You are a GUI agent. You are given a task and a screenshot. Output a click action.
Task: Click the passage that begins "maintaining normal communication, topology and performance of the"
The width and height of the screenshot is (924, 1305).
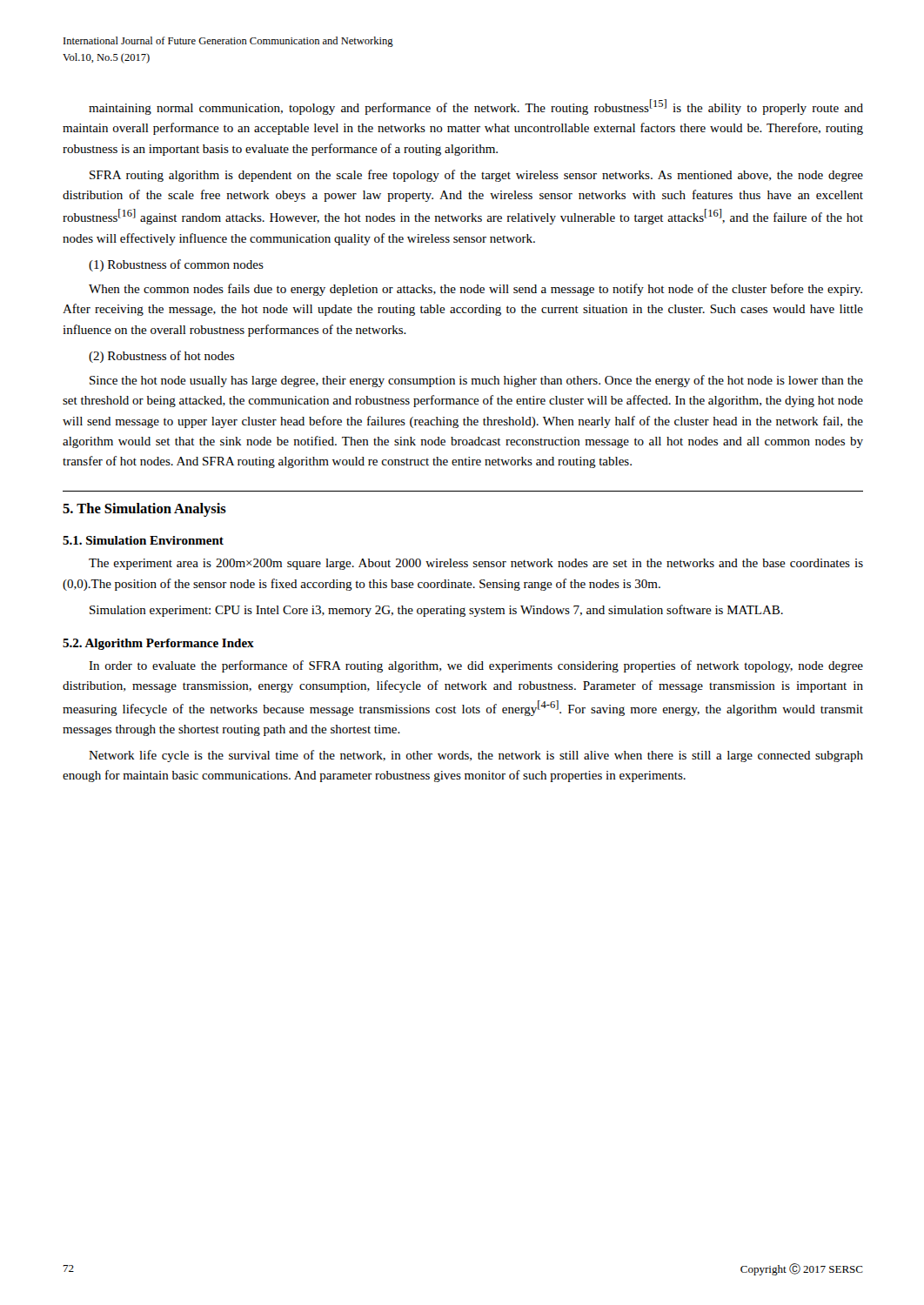[x=463, y=127]
